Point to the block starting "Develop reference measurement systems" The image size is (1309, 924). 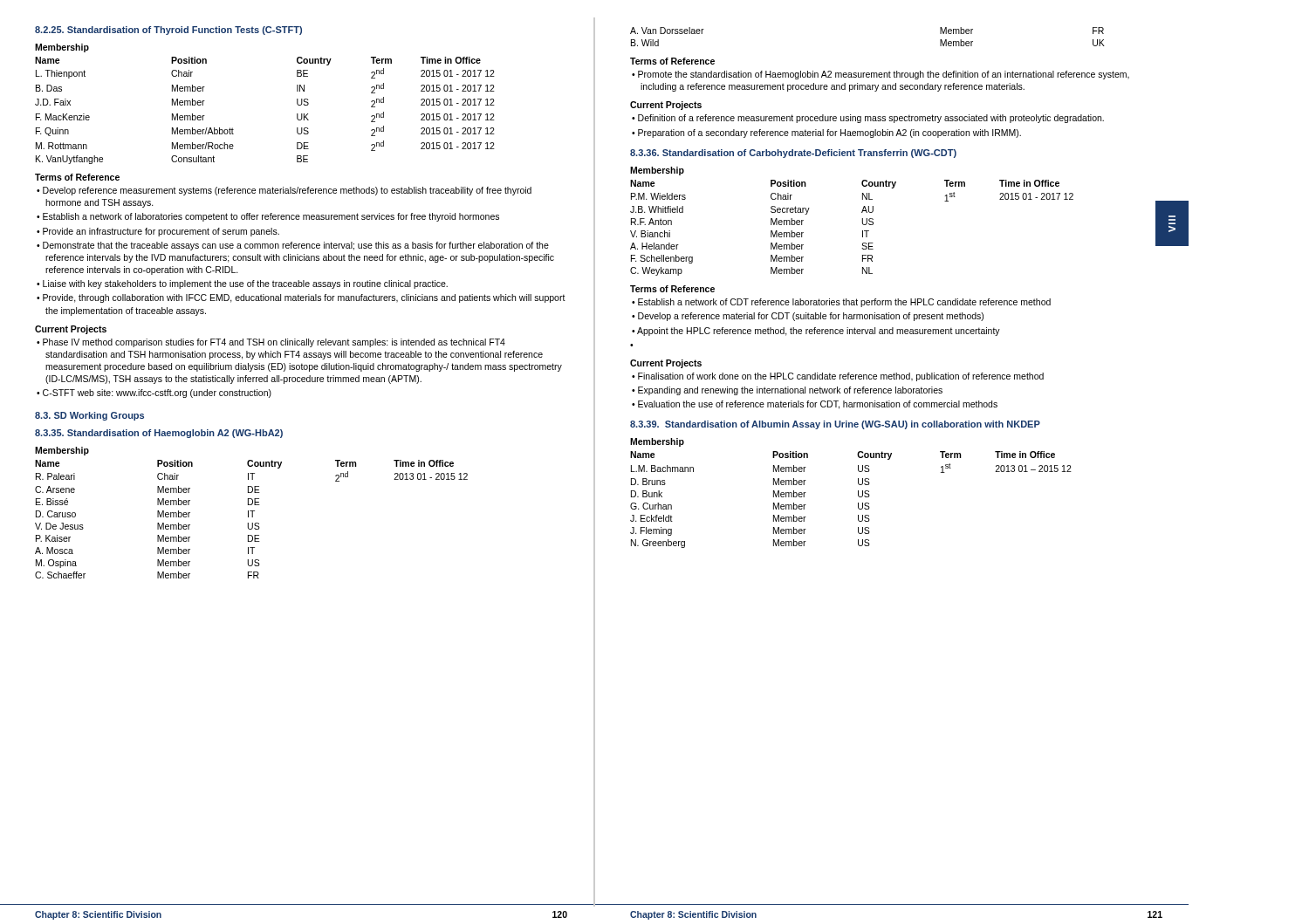tap(287, 196)
